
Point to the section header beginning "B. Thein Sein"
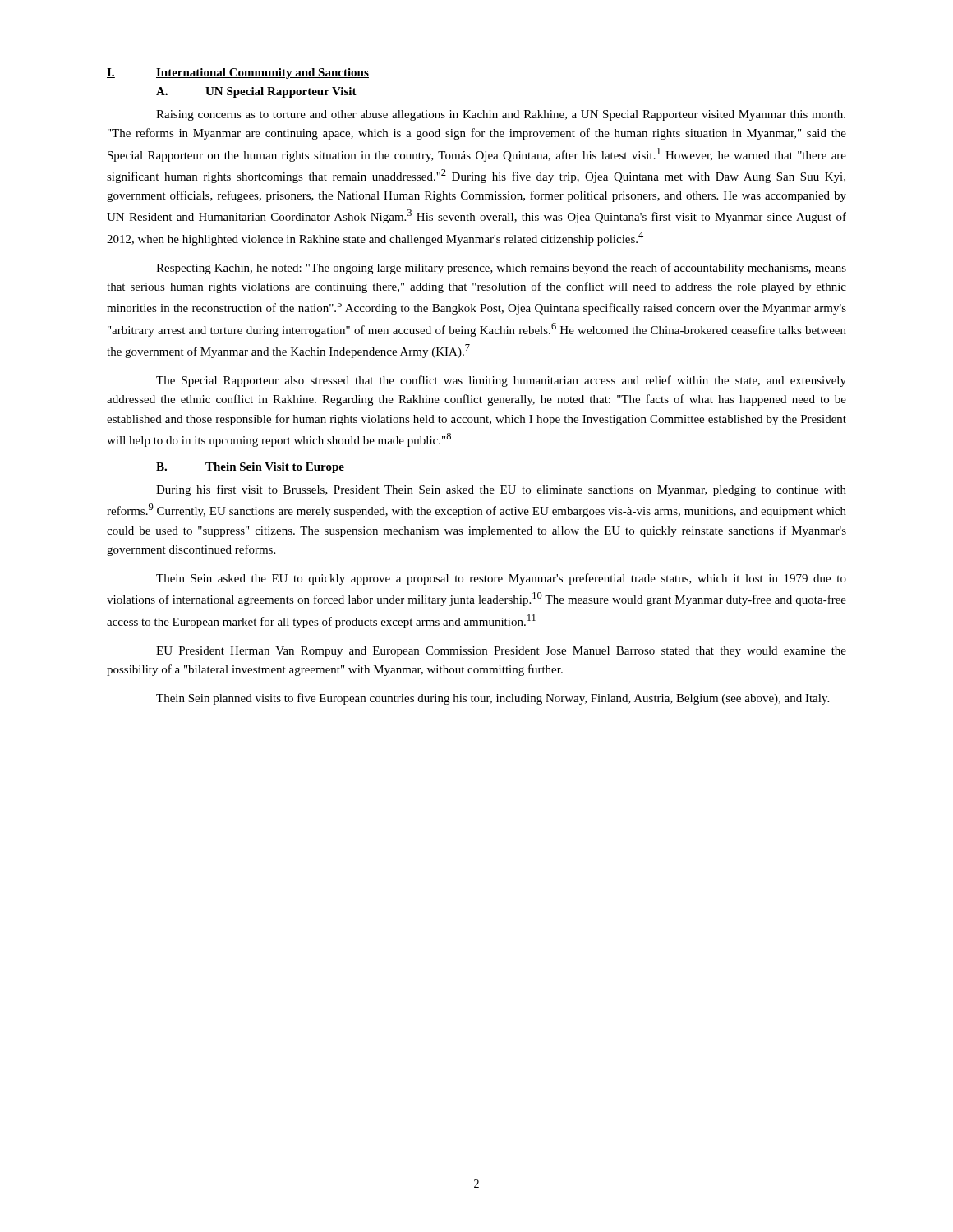point(250,467)
